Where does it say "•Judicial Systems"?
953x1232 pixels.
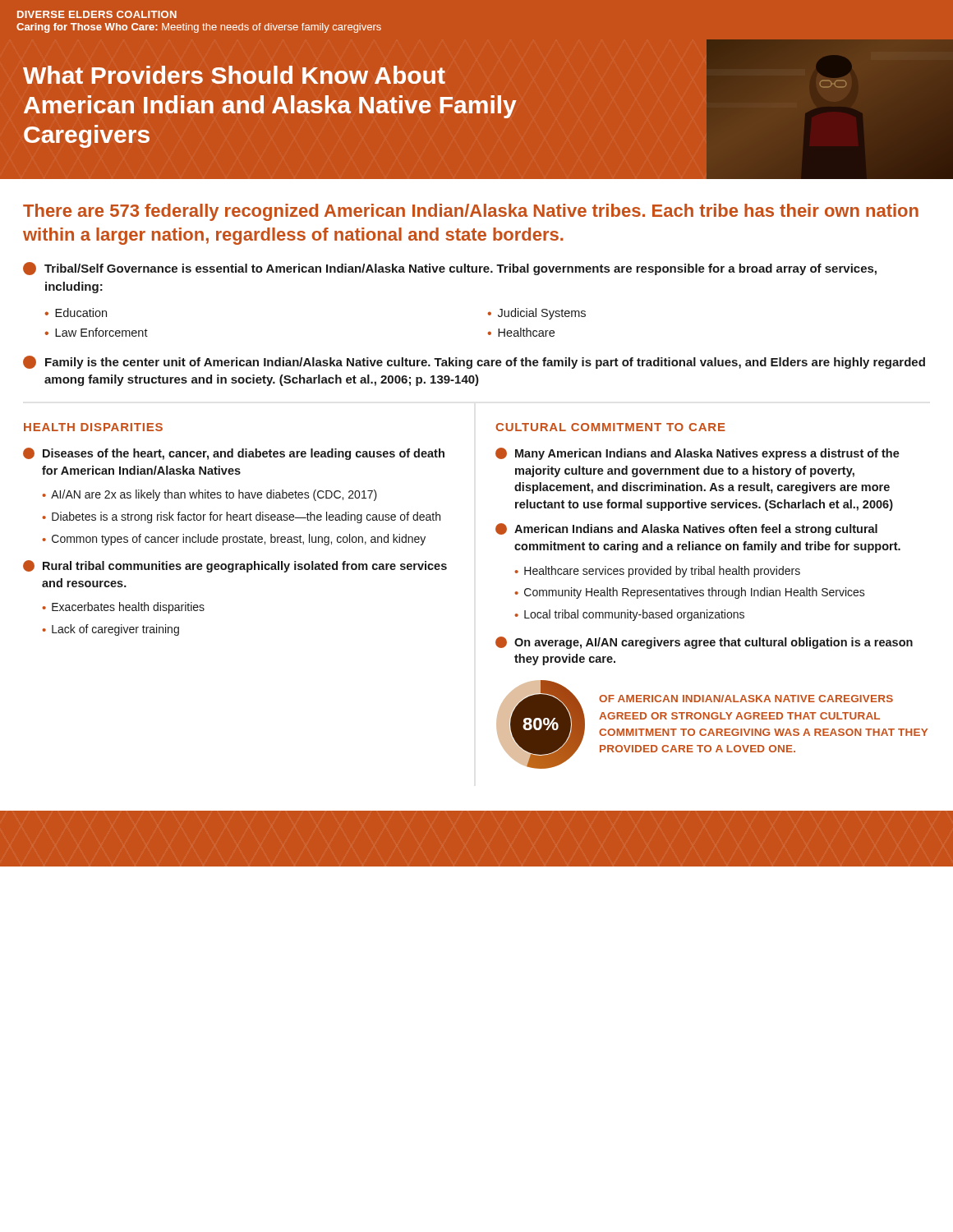pyautogui.click(x=537, y=313)
